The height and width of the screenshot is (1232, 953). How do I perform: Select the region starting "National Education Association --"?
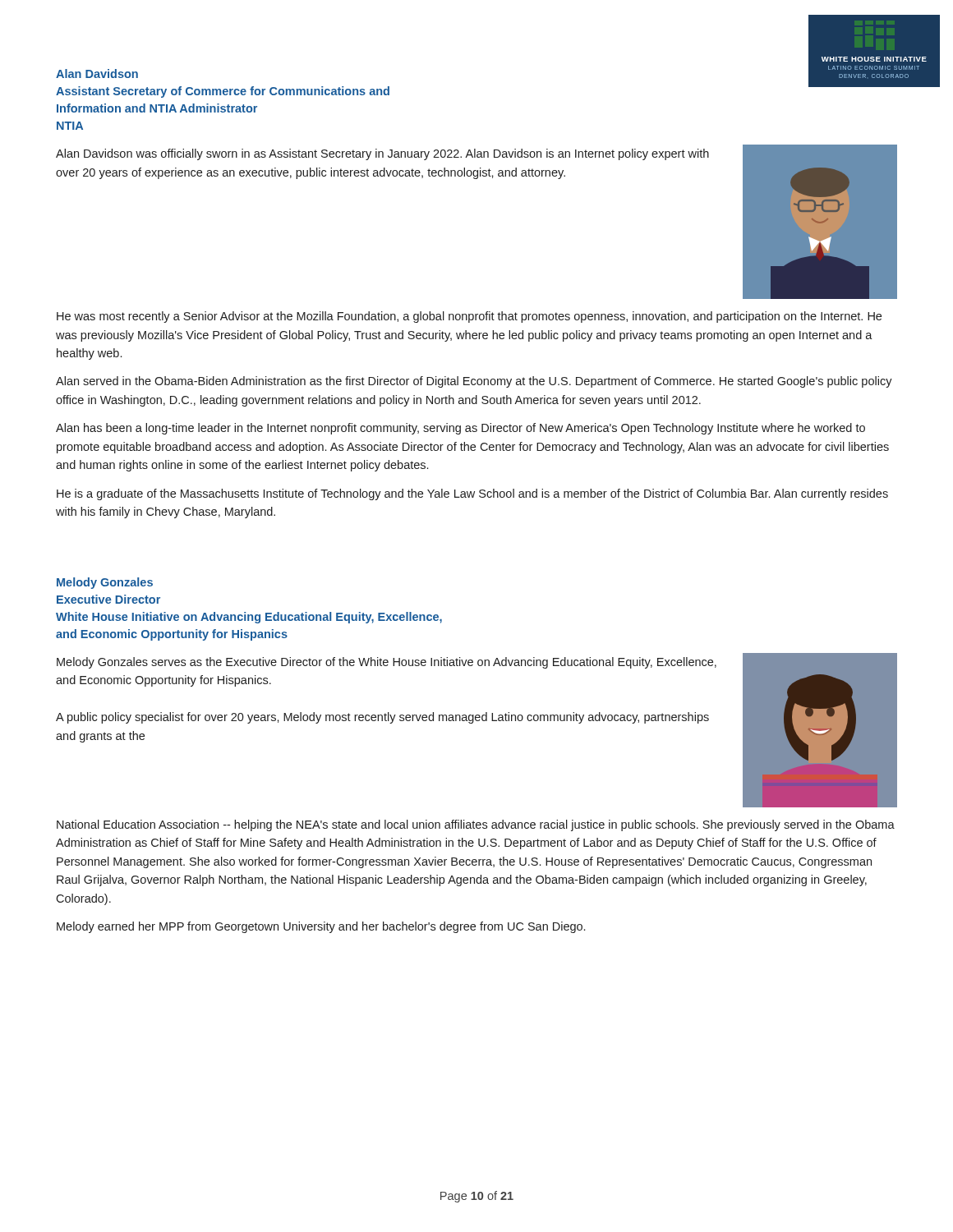[x=475, y=861]
